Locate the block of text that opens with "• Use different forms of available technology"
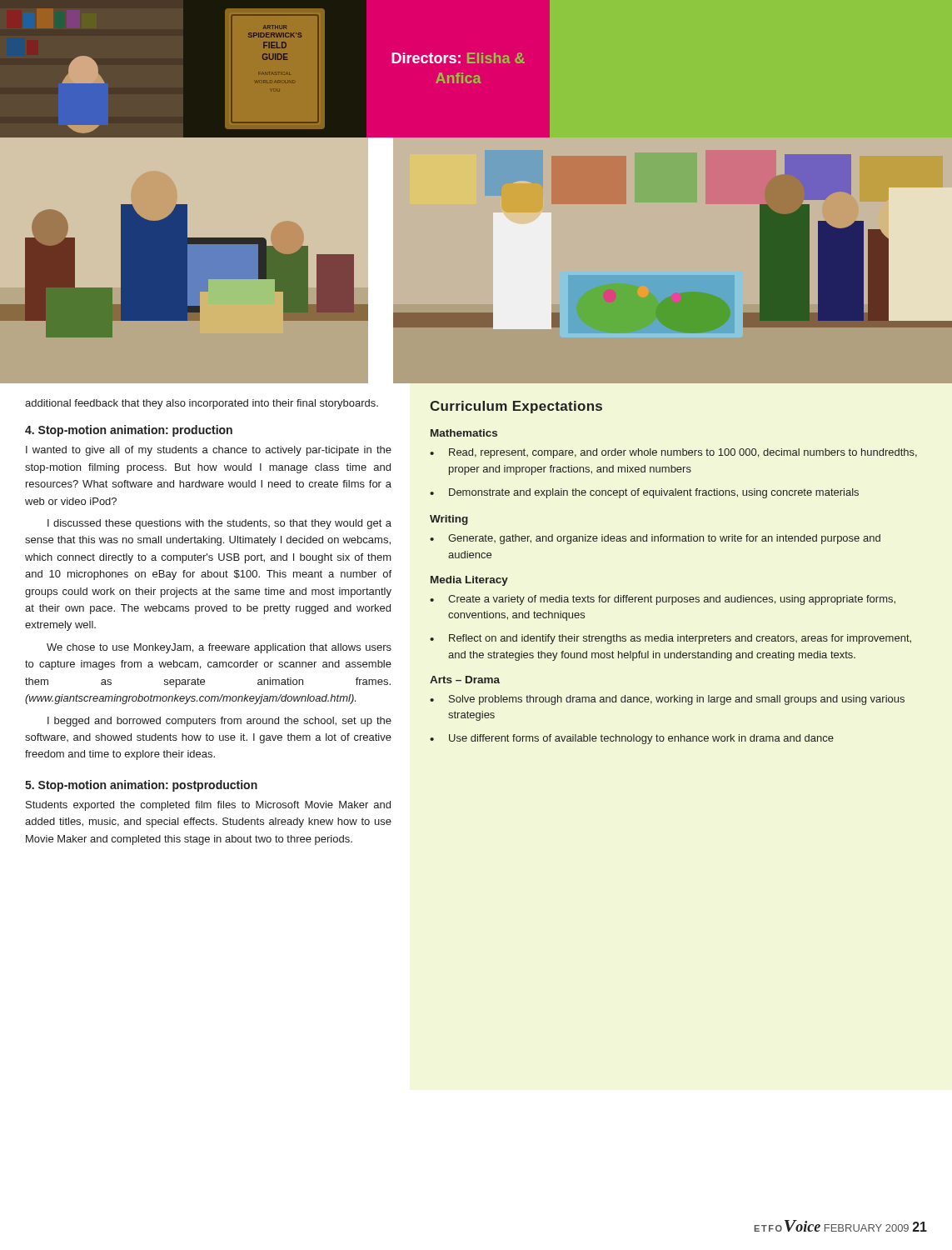 point(632,739)
